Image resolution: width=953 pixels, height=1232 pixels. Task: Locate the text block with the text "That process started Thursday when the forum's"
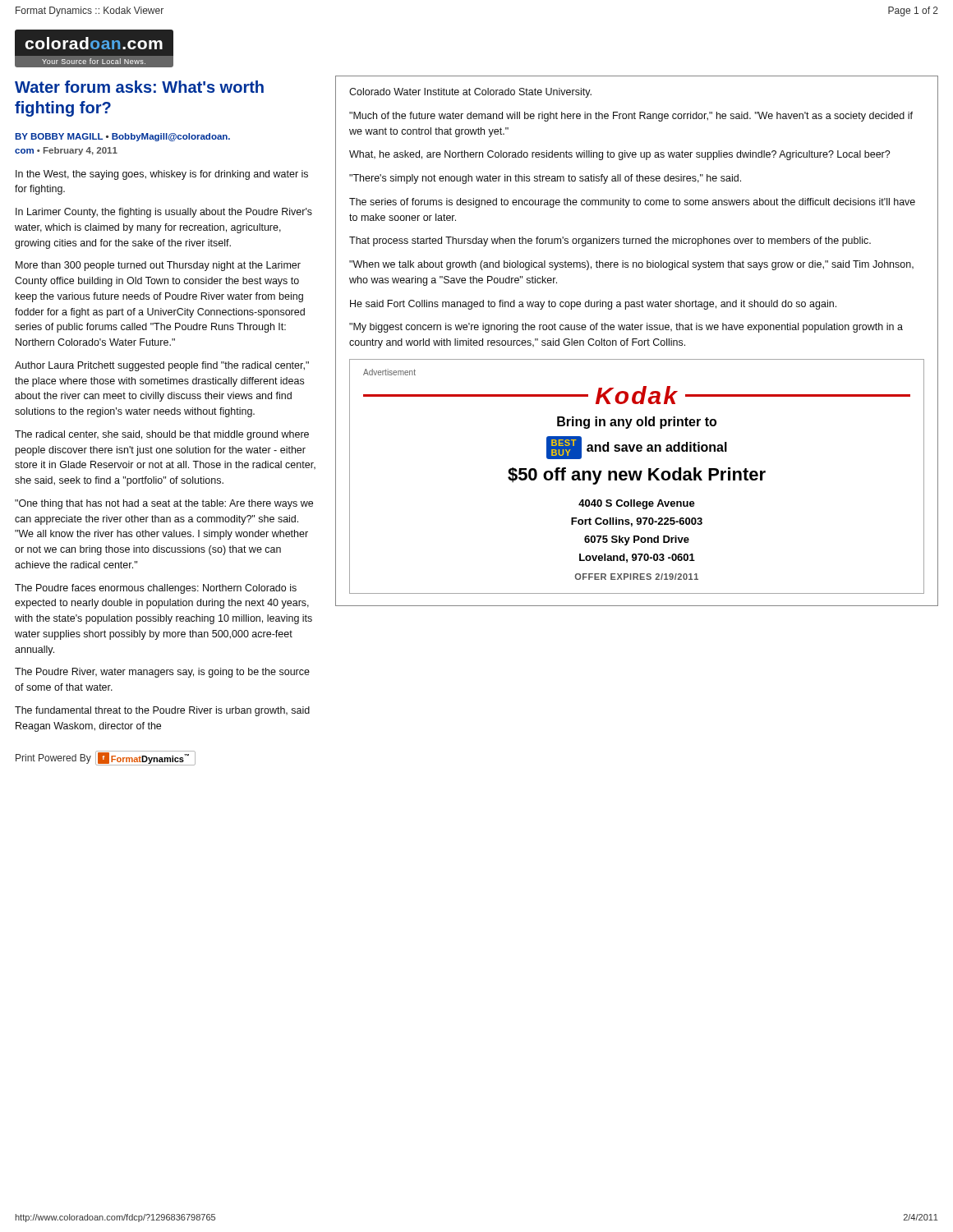[610, 241]
